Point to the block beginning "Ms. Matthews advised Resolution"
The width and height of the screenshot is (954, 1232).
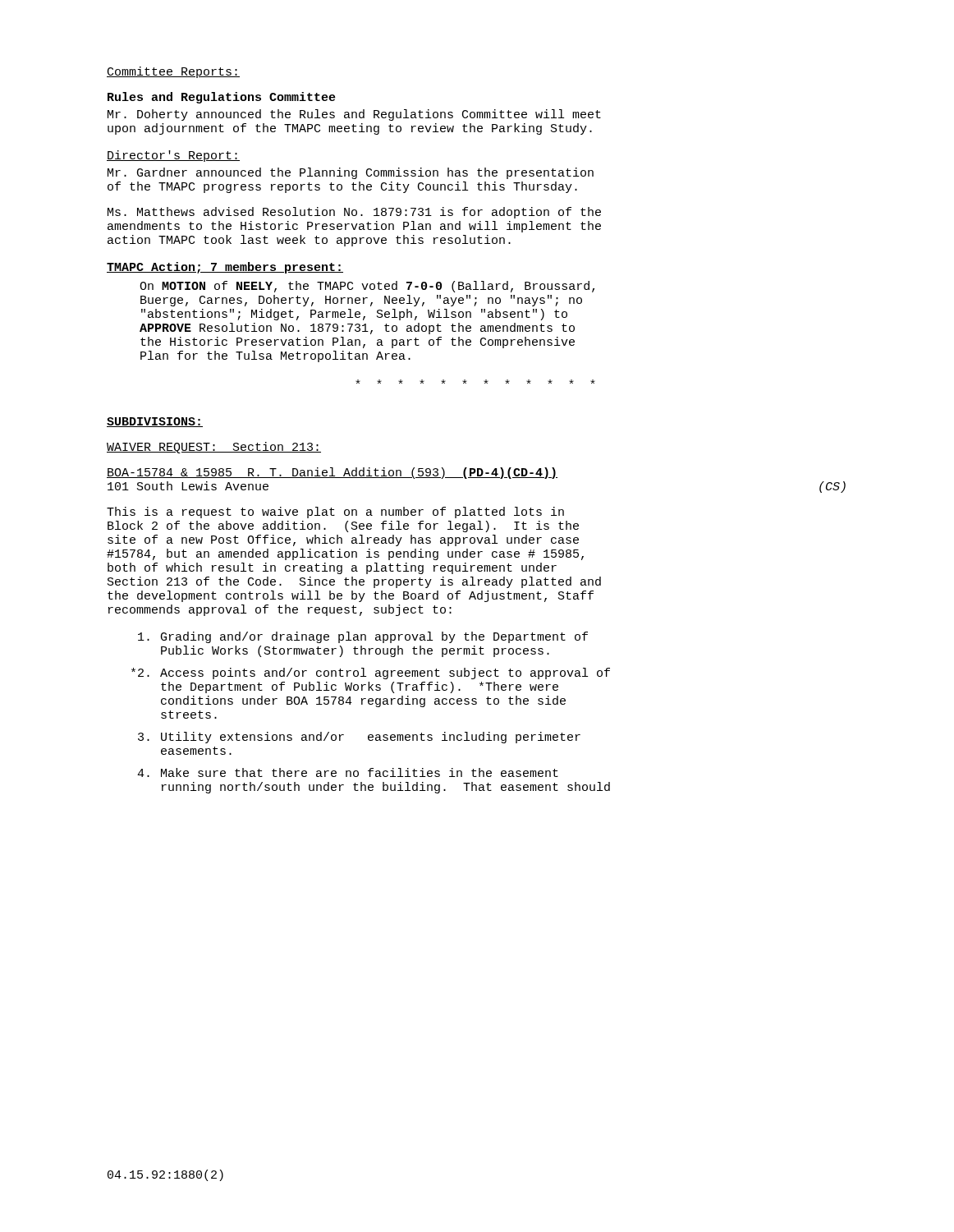[x=354, y=227]
